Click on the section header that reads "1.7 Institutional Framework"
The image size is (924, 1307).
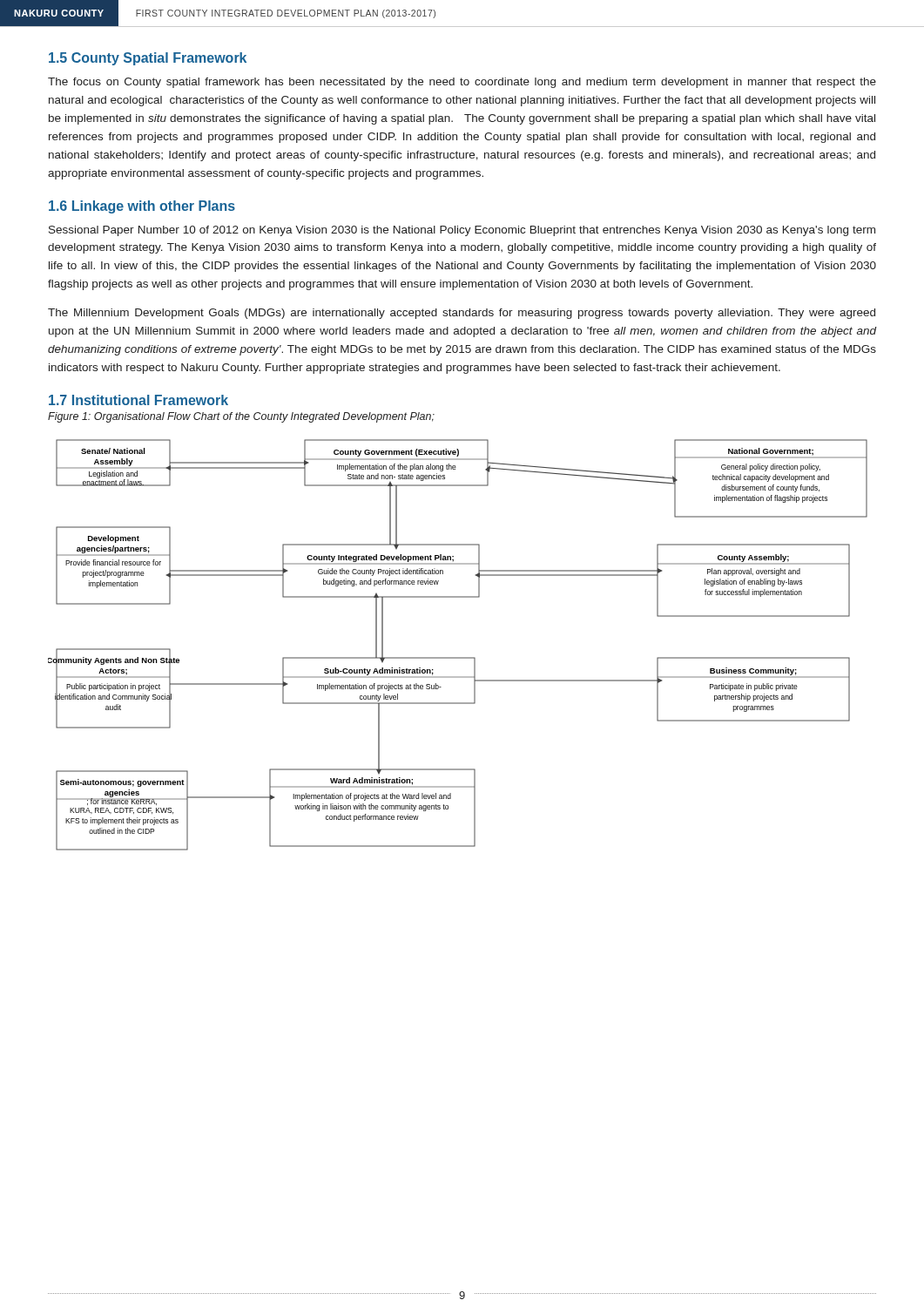(138, 400)
